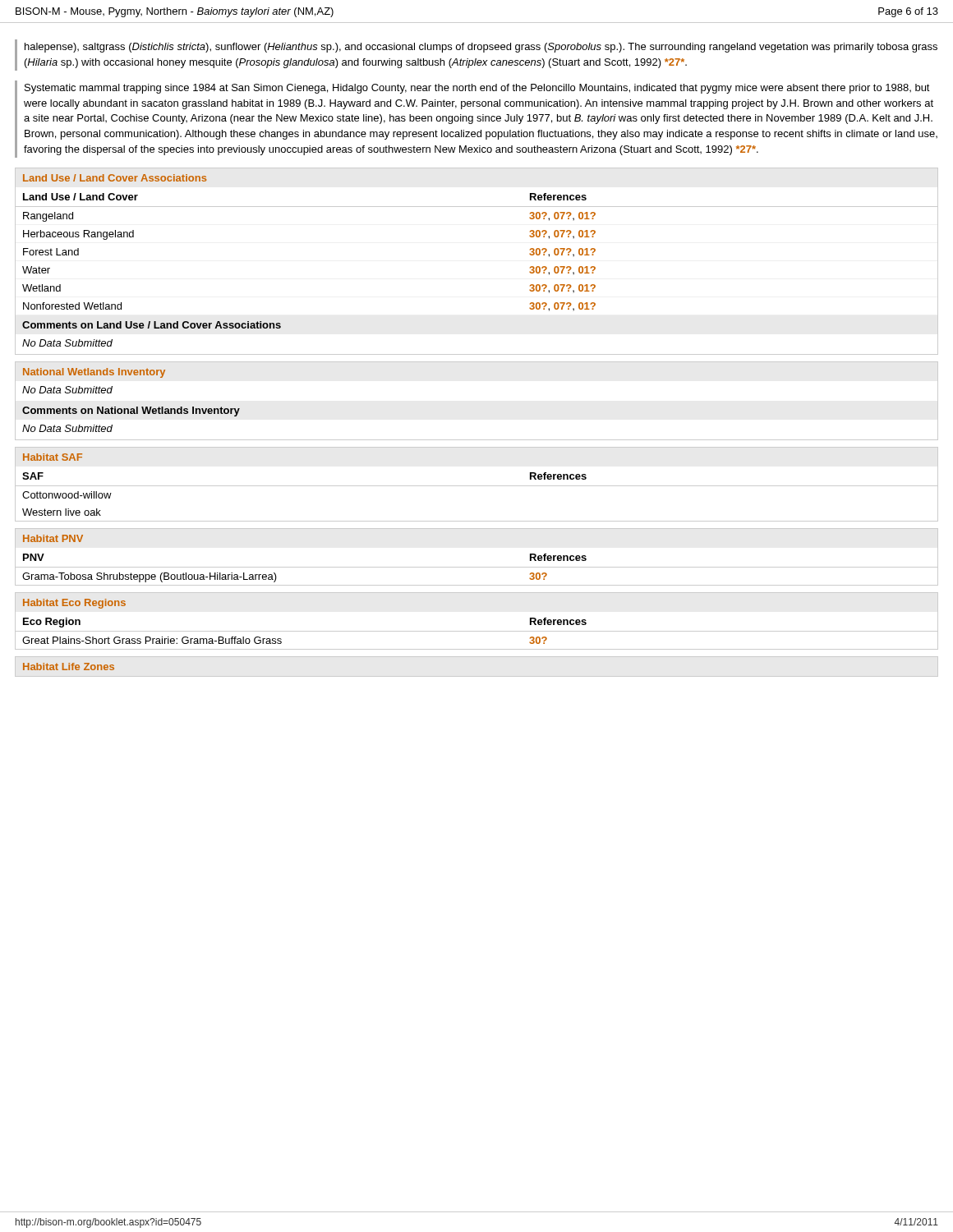Locate the text "Land Use / Land Cover Associations"
Screen dimensions: 1232x953
pos(115,178)
